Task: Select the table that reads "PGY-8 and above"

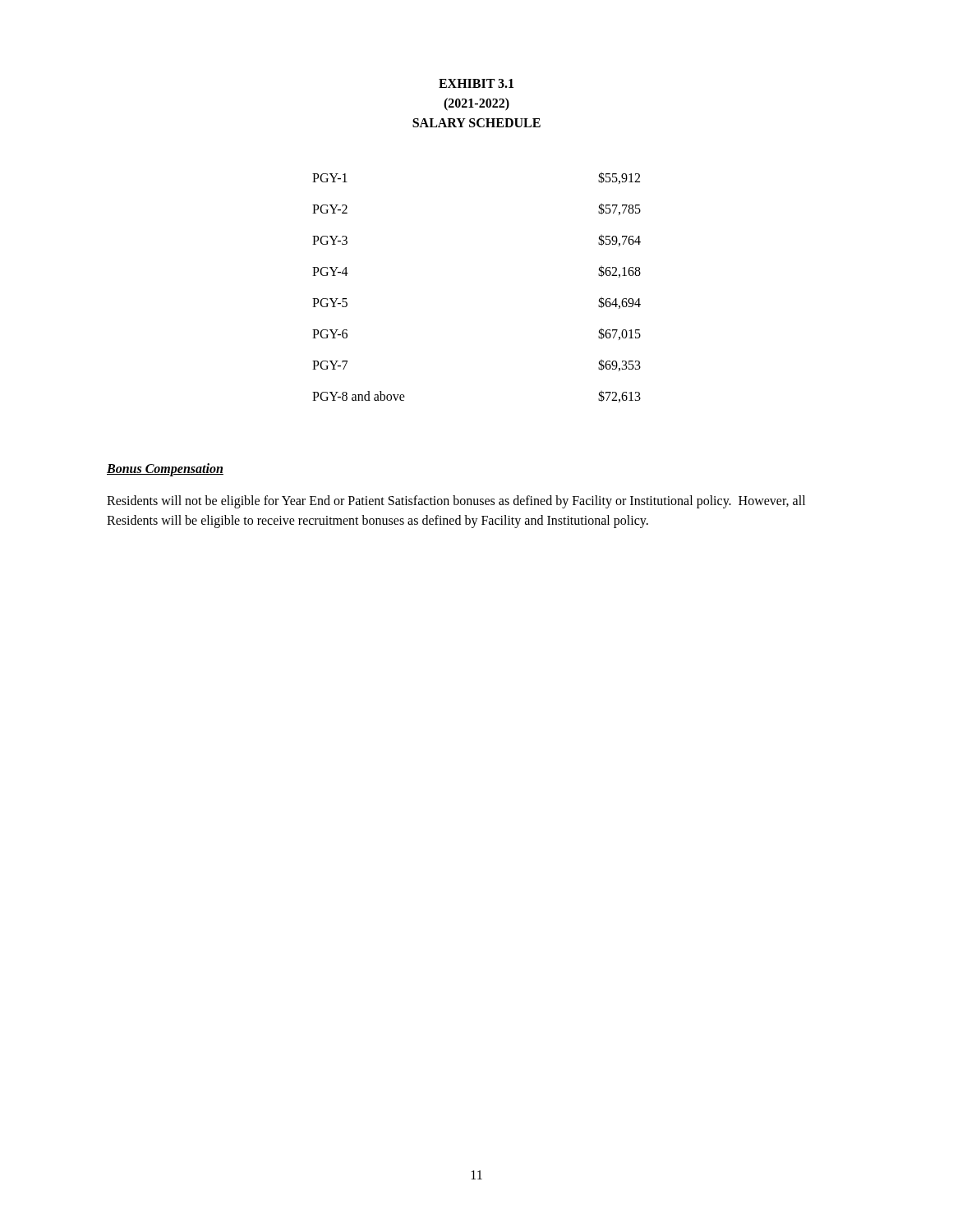Action: [x=476, y=287]
